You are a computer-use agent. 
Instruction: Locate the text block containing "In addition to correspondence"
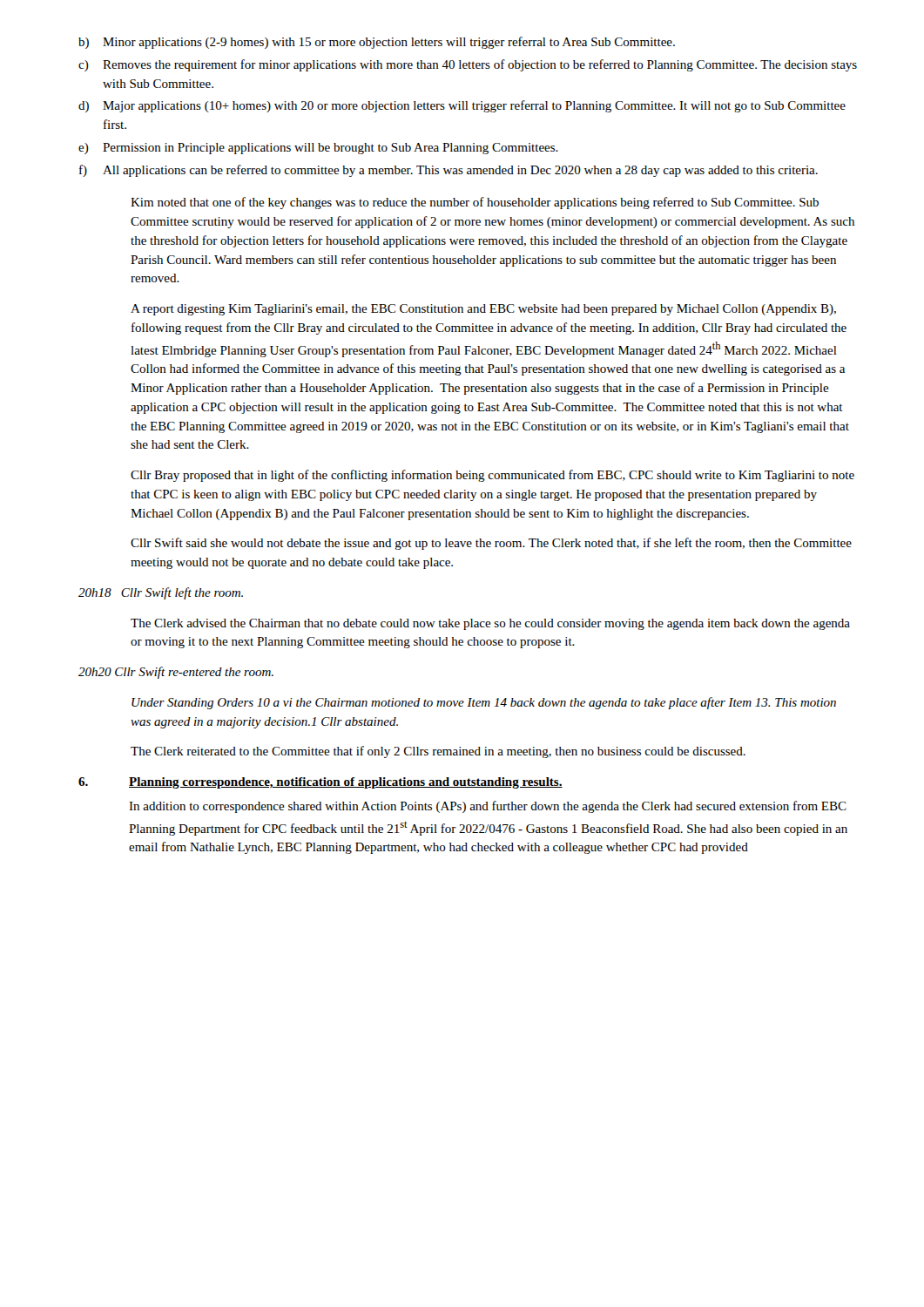(x=488, y=826)
